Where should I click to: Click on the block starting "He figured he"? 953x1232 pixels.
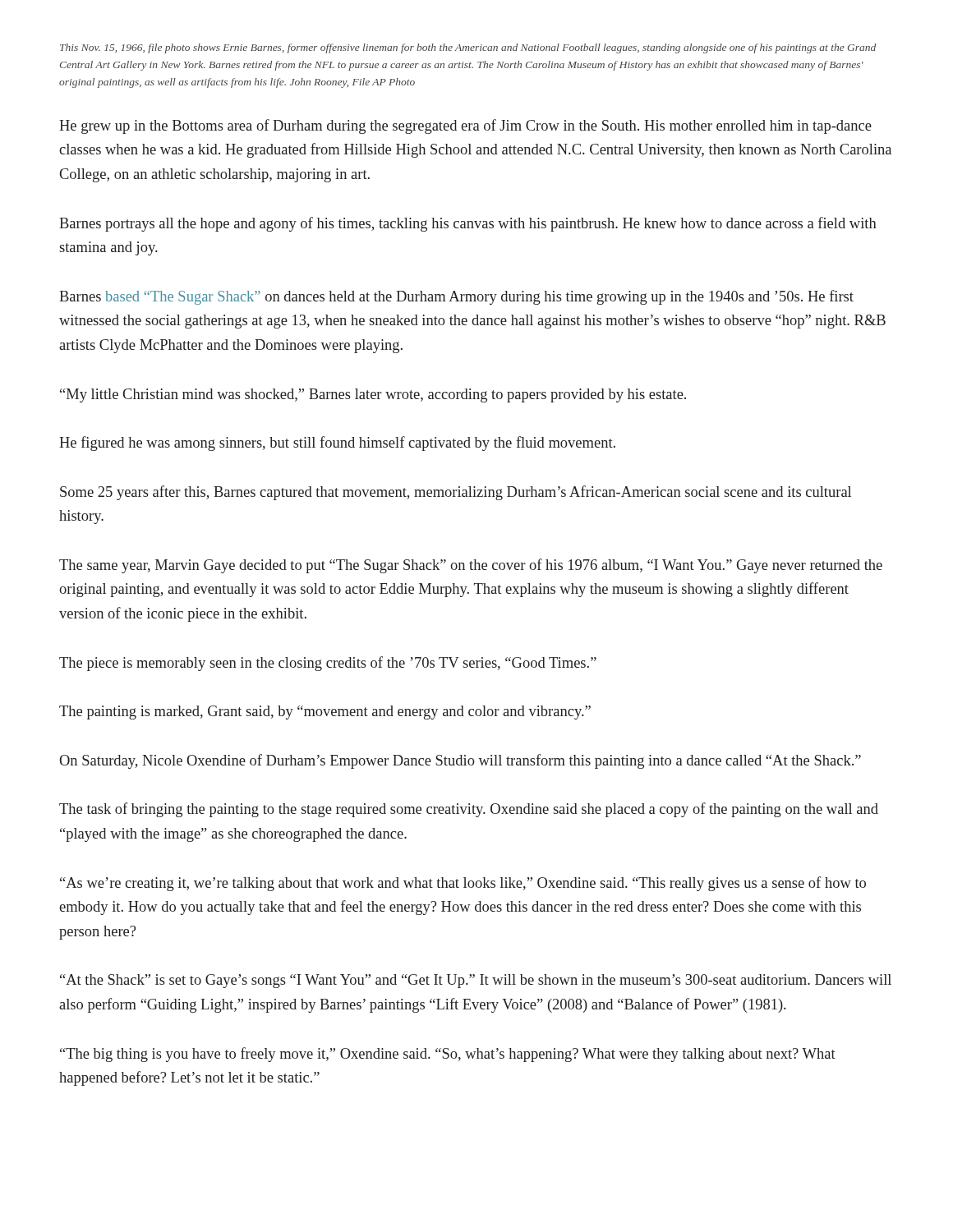click(x=338, y=443)
